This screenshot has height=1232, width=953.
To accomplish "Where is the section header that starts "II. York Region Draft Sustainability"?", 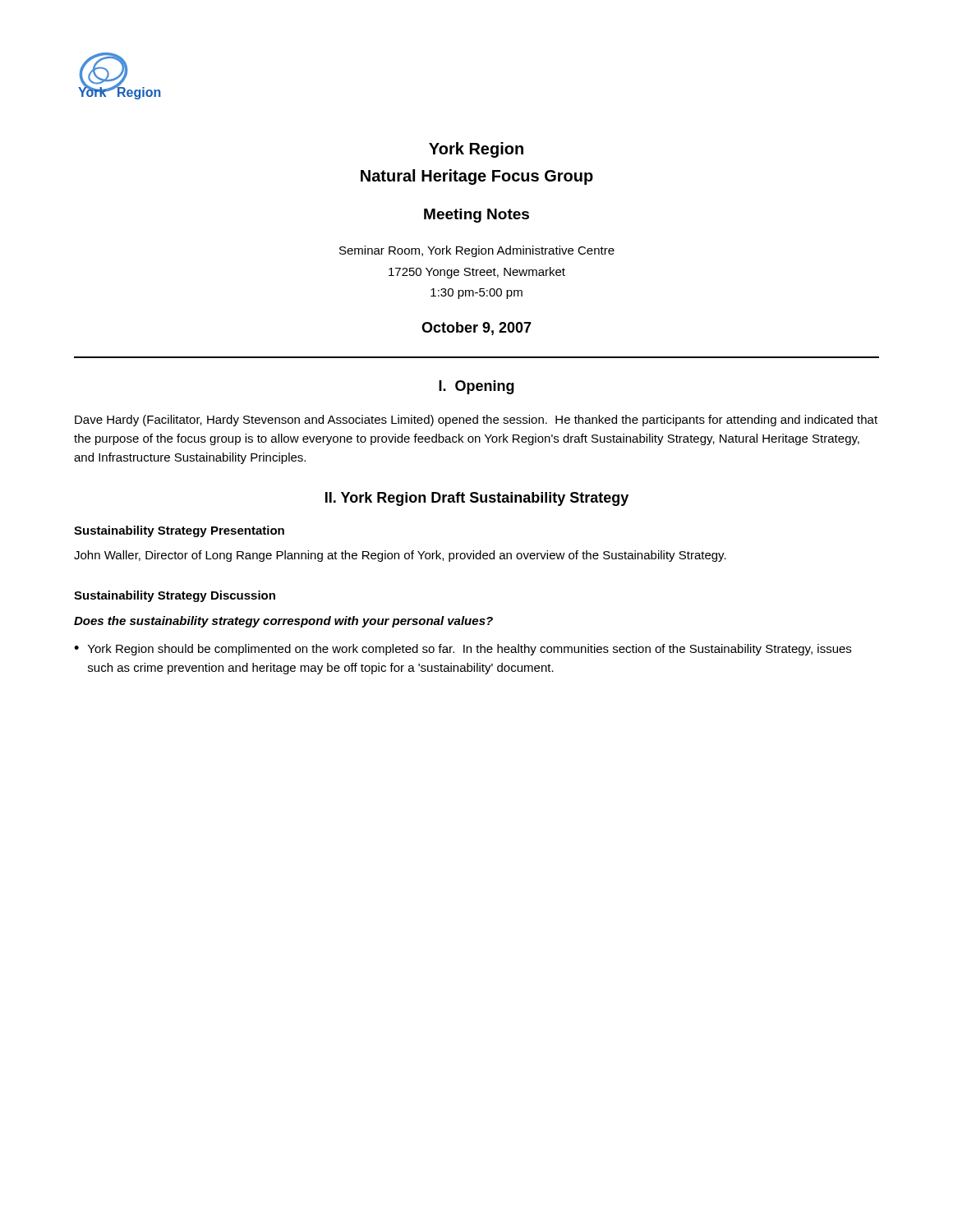I will click(476, 498).
